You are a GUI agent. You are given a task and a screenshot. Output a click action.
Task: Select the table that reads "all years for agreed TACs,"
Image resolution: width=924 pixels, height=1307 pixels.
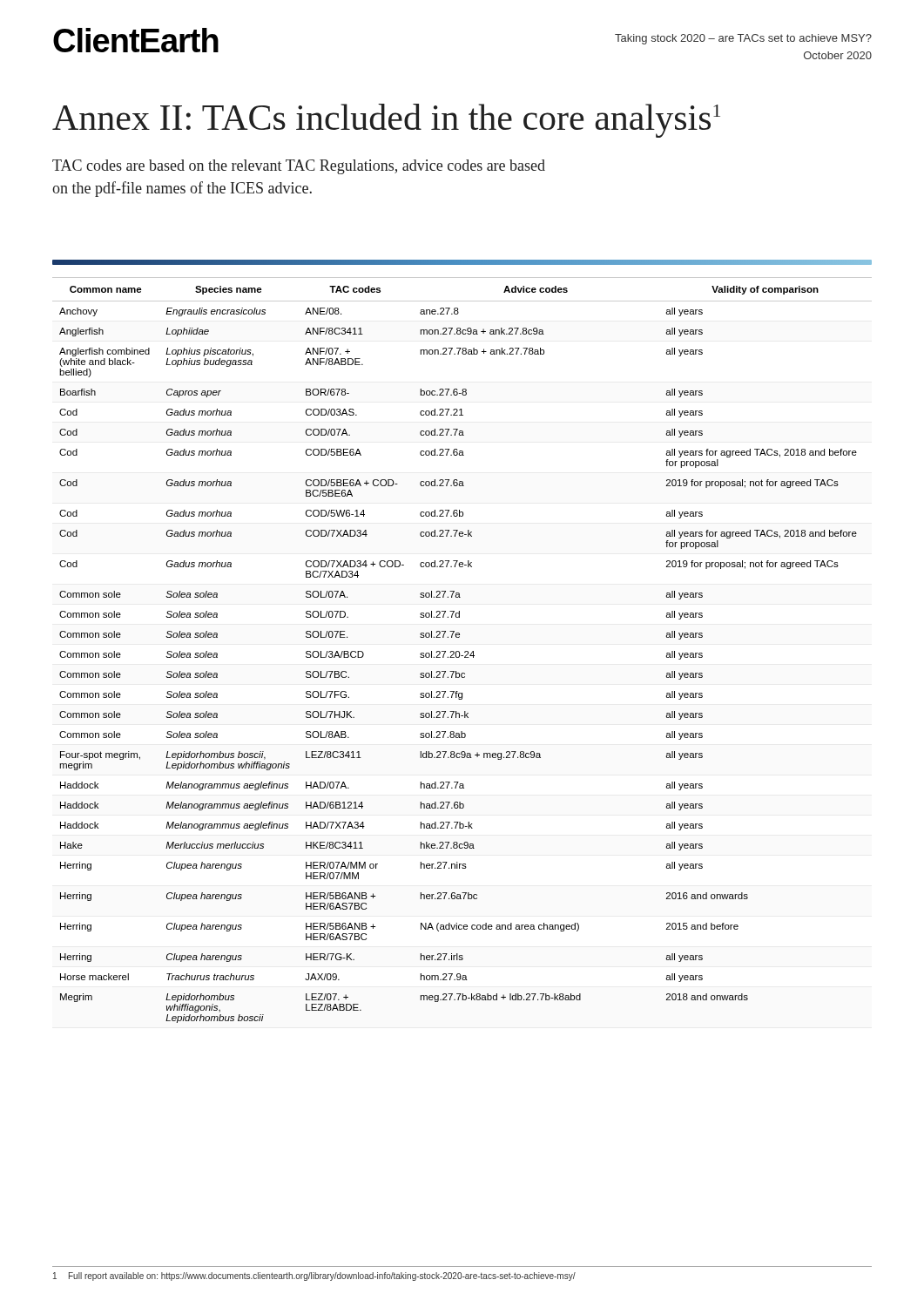tap(462, 653)
